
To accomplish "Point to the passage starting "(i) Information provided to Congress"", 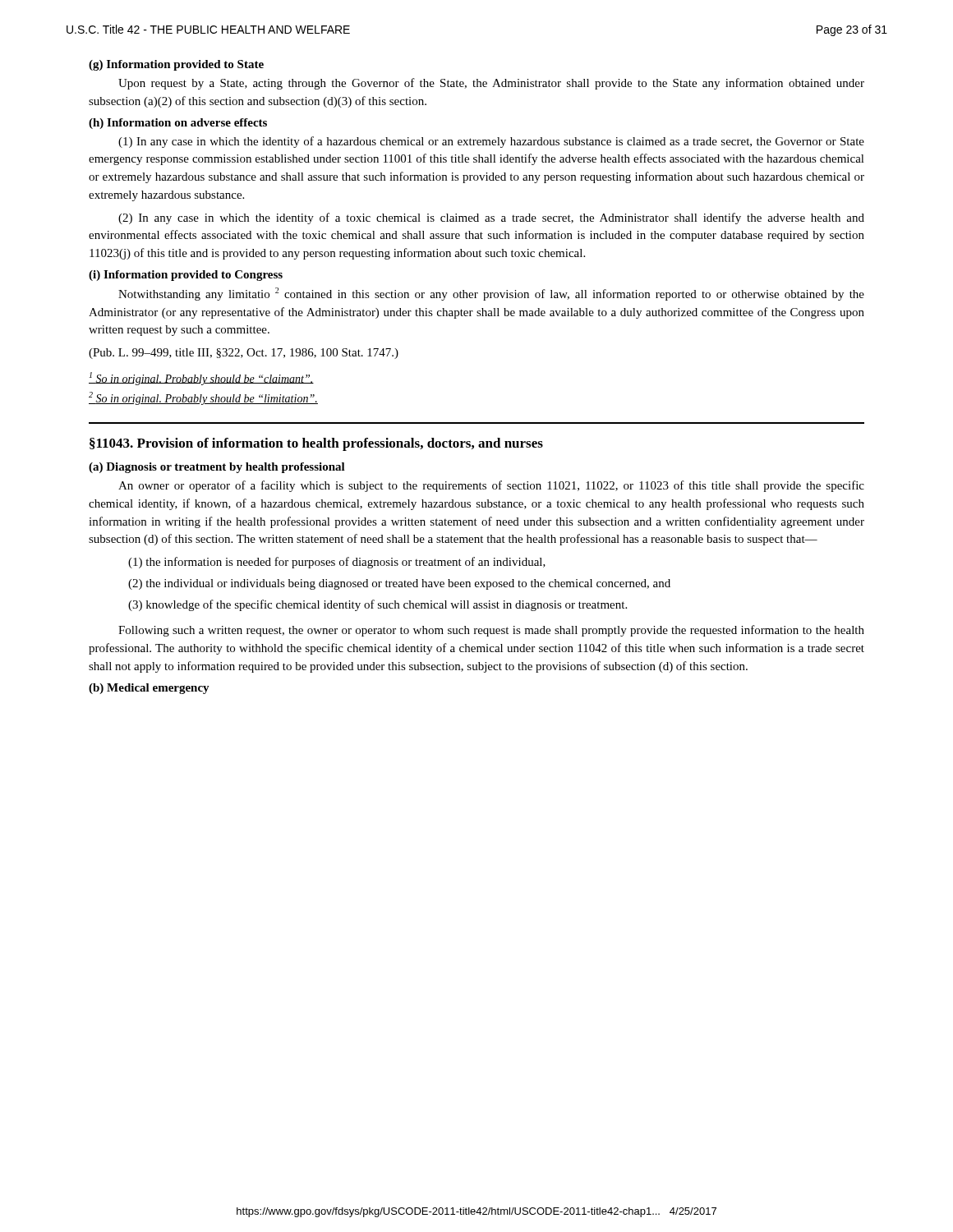I will tap(186, 274).
